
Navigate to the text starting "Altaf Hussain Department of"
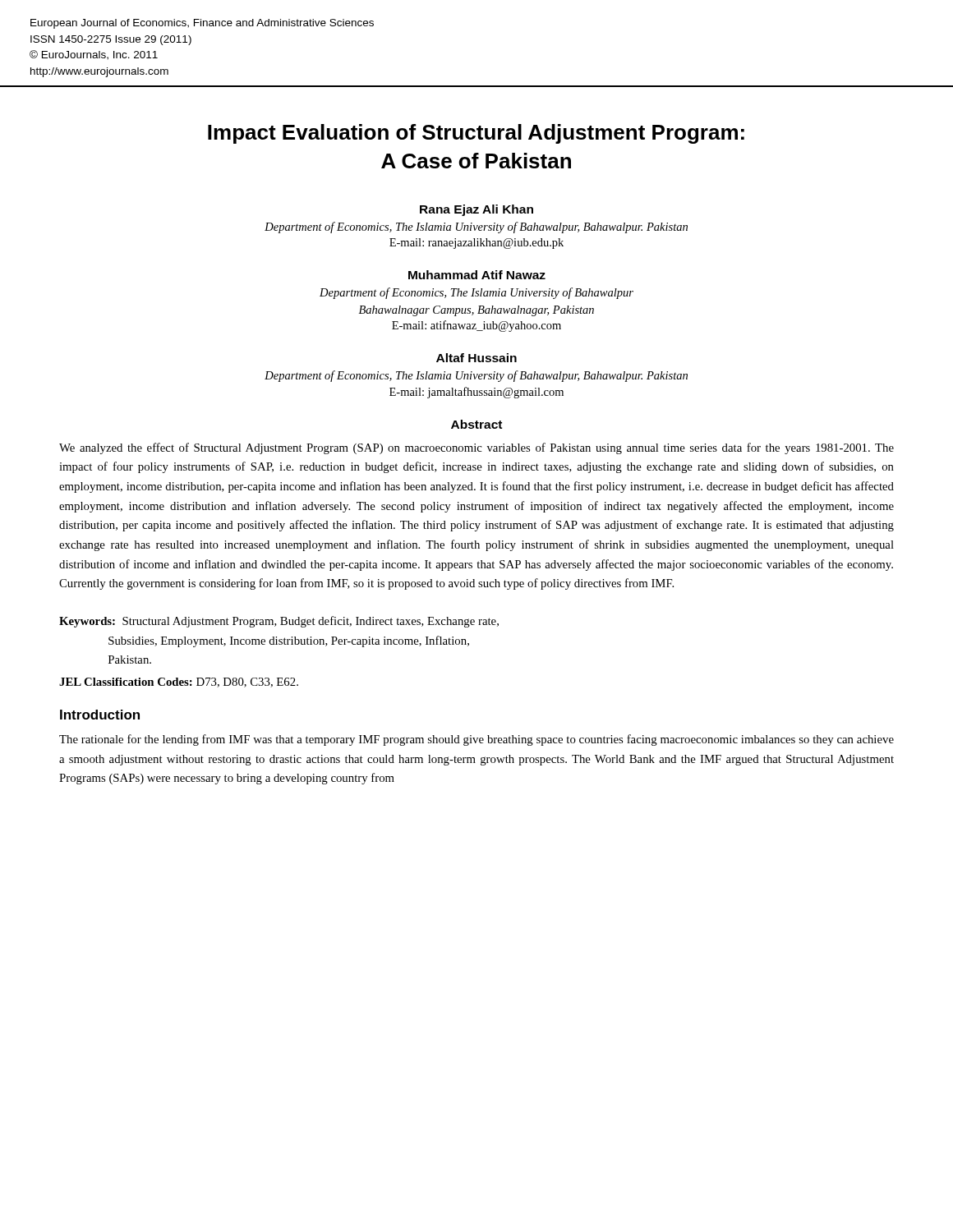[476, 375]
